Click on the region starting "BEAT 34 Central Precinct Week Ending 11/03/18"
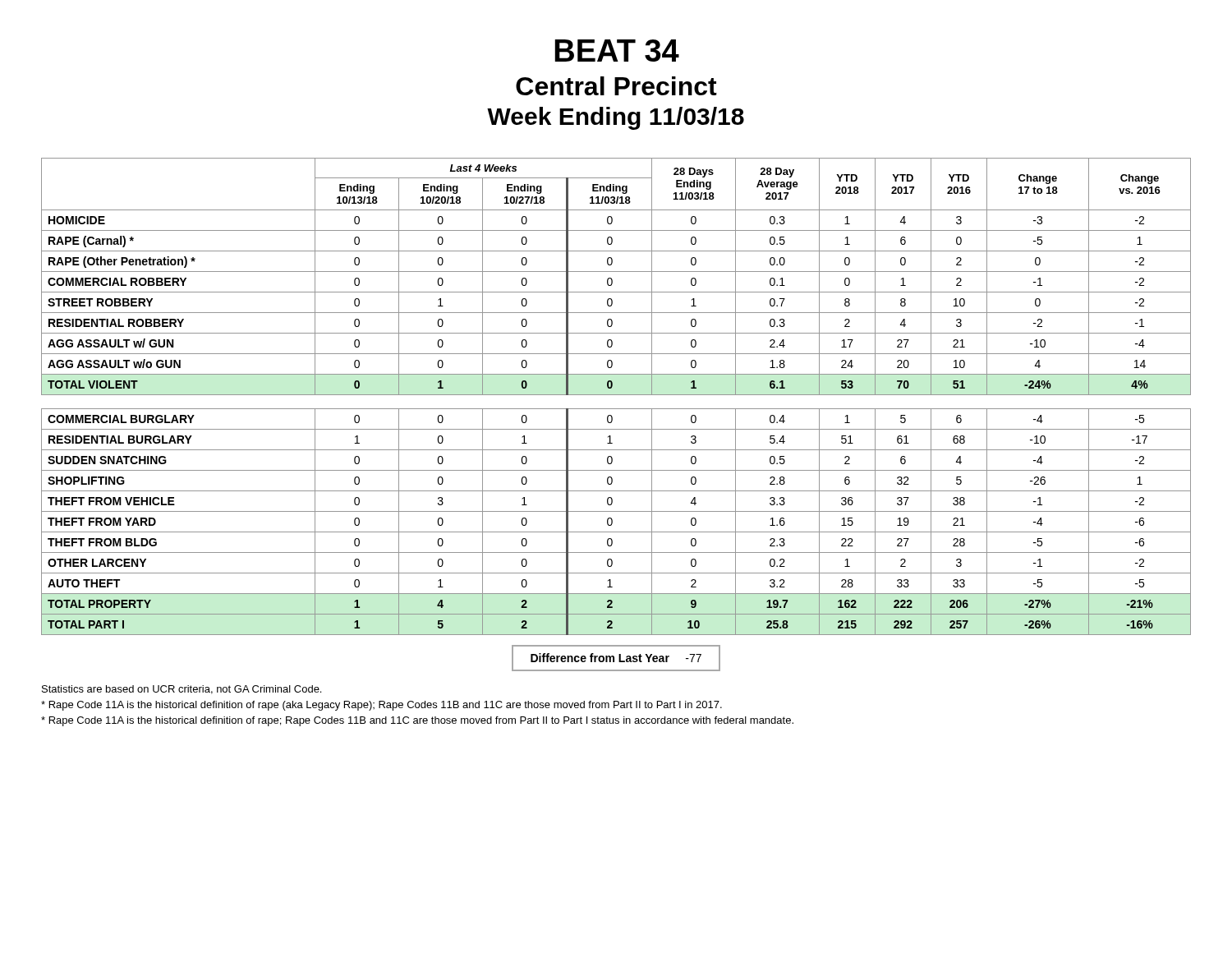1232x953 pixels. (x=616, y=82)
